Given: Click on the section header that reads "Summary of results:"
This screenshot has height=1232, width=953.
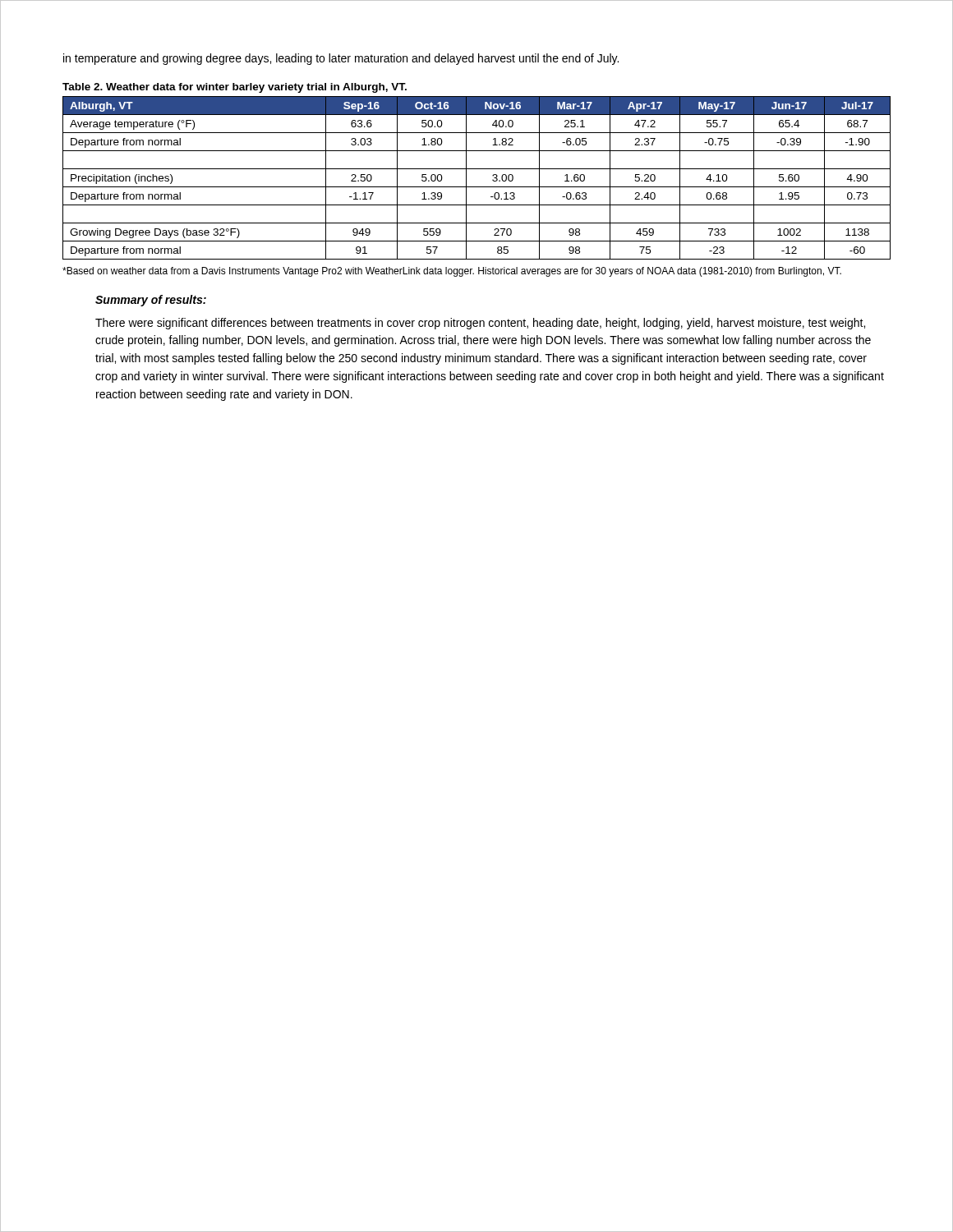Looking at the screenshot, I should pos(151,300).
